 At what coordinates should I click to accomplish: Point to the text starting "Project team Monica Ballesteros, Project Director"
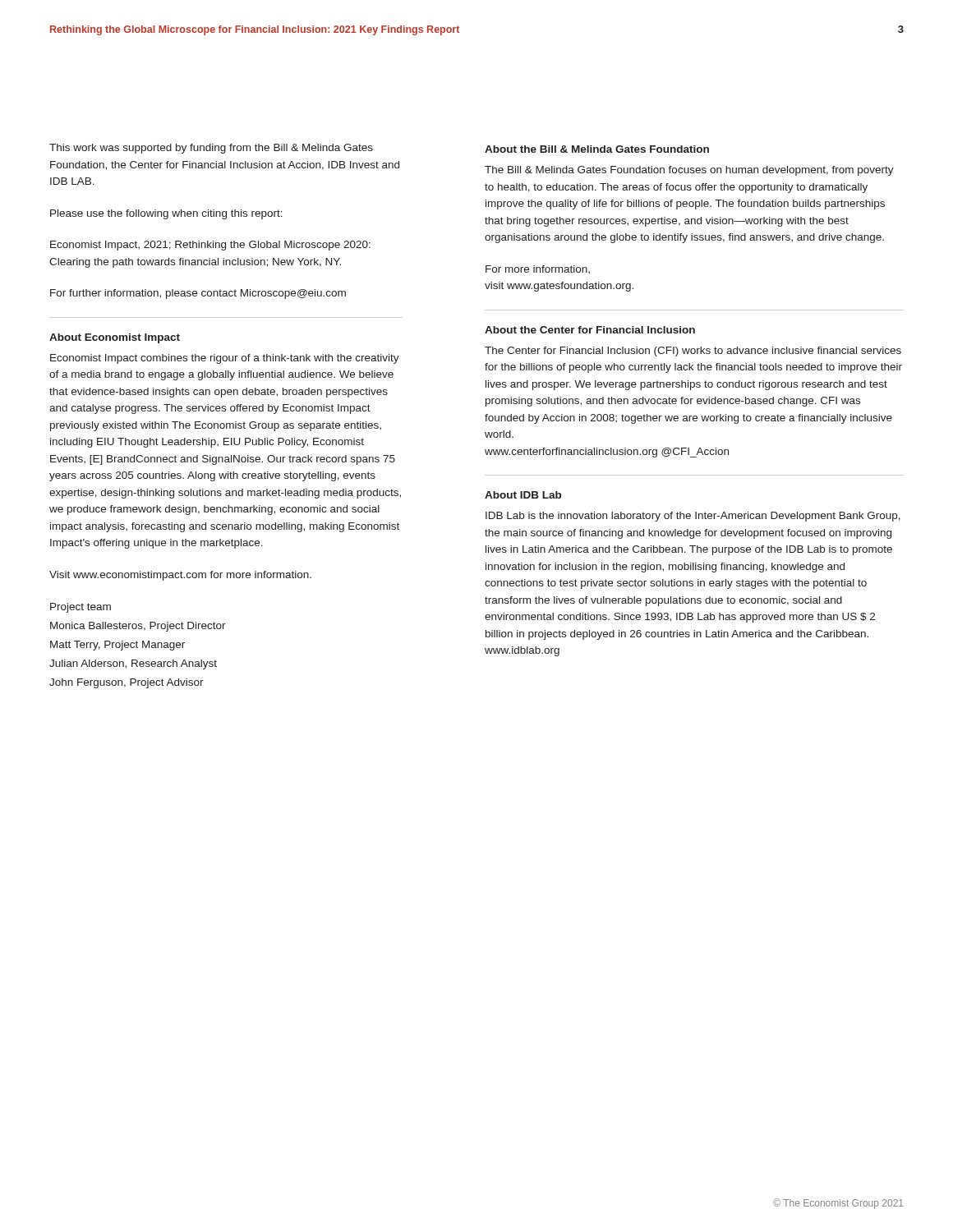pyautogui.click(x=137, y=644)
